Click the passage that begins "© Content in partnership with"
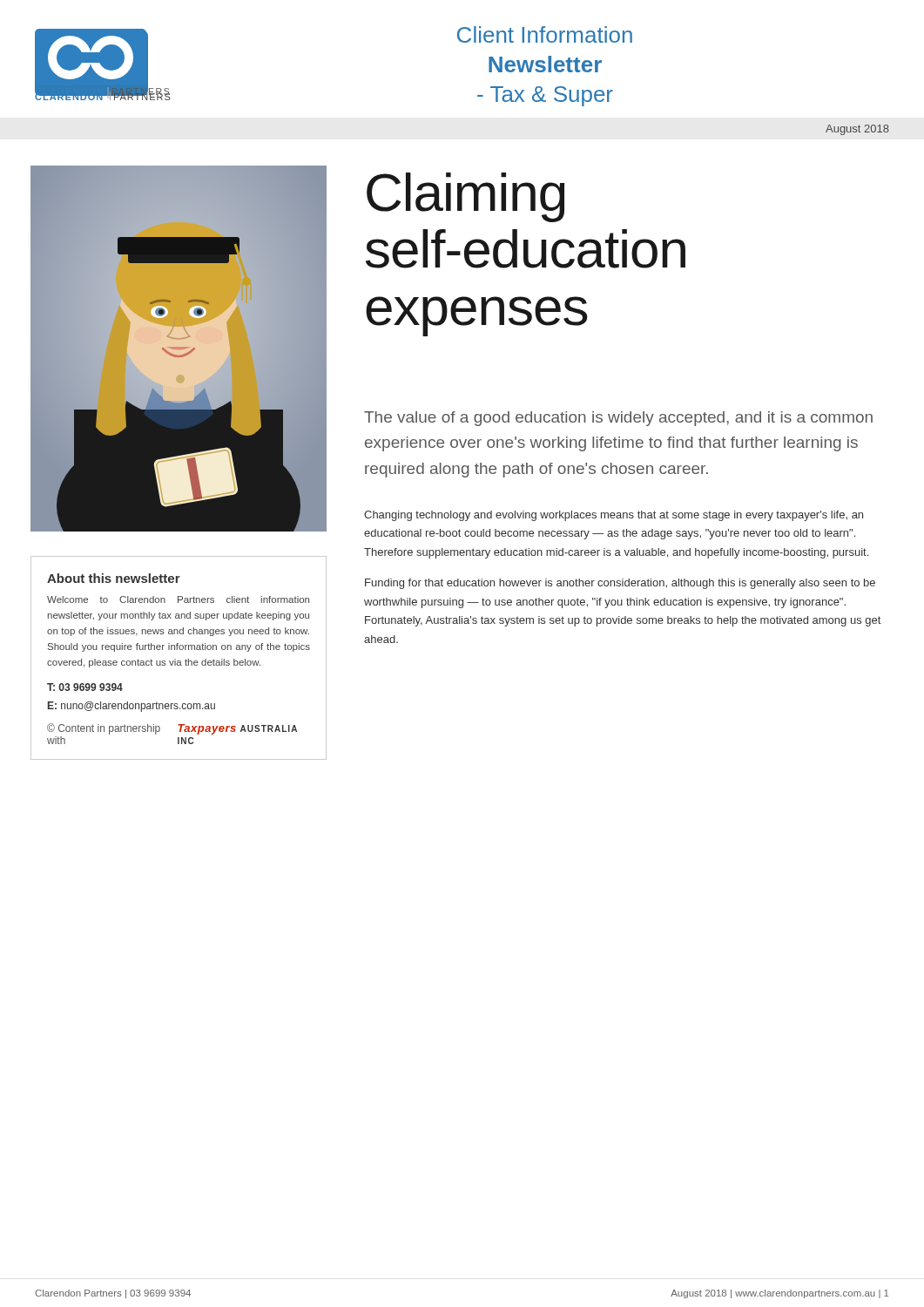Viewport: 924px width, 1307px height. pyautogui.click(x=179, y=734)
